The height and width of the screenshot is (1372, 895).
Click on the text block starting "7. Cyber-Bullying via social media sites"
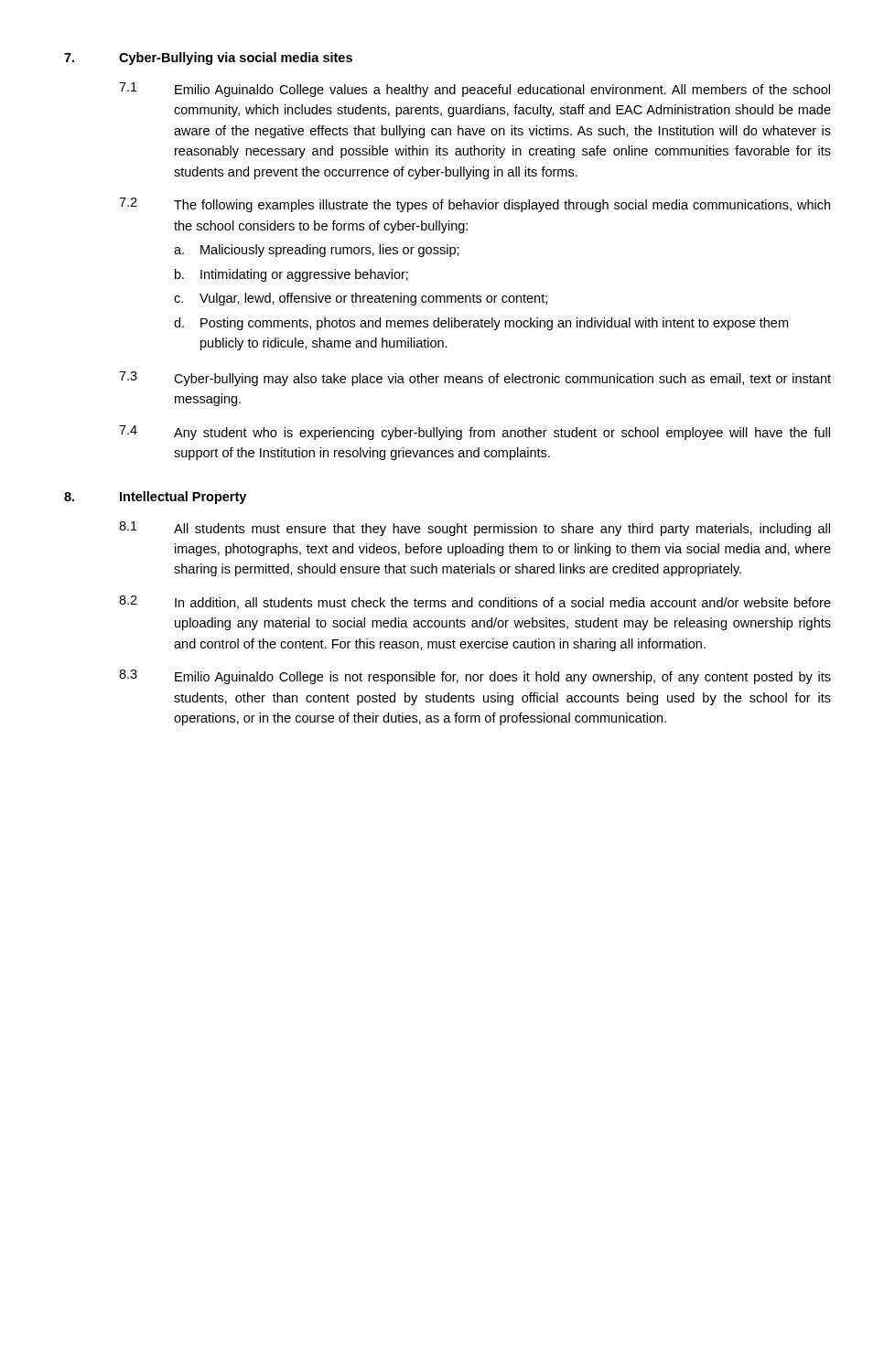[208, 58]
